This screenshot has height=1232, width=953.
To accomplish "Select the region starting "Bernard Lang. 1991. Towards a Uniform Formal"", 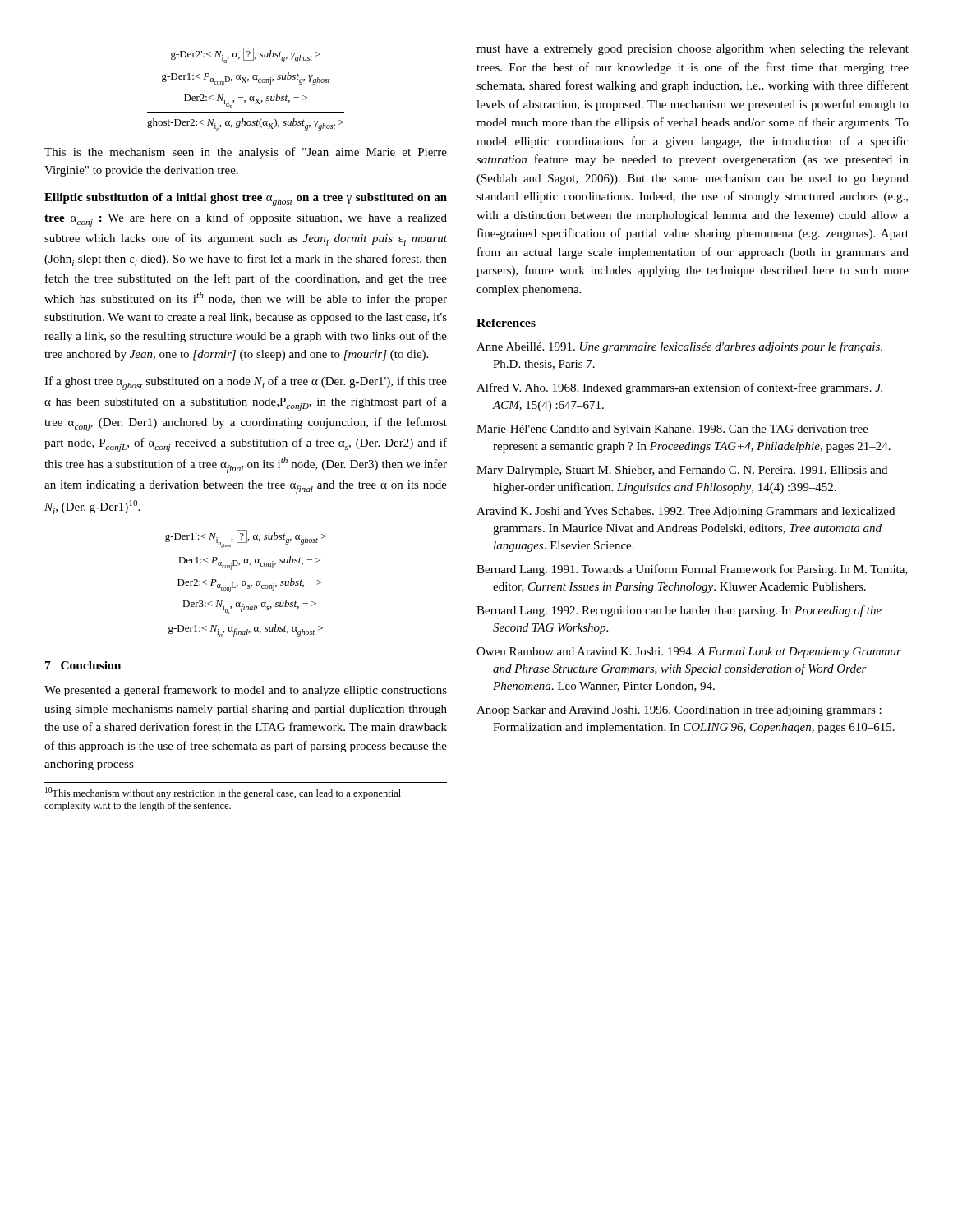I will pyautogui.click(x=693, y=578).
